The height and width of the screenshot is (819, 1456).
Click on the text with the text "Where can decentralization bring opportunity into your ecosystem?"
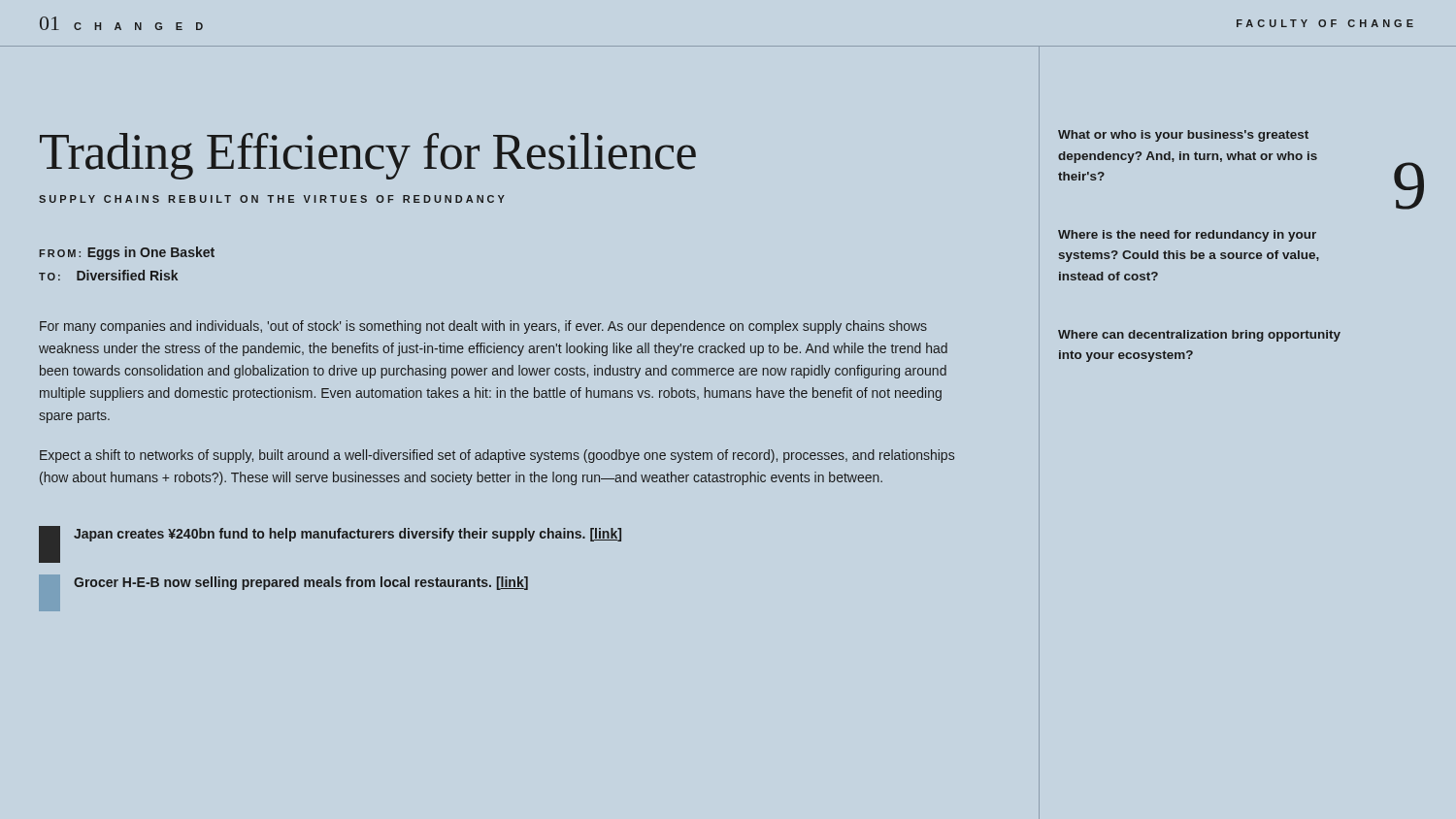click(x=1199, y=344)
